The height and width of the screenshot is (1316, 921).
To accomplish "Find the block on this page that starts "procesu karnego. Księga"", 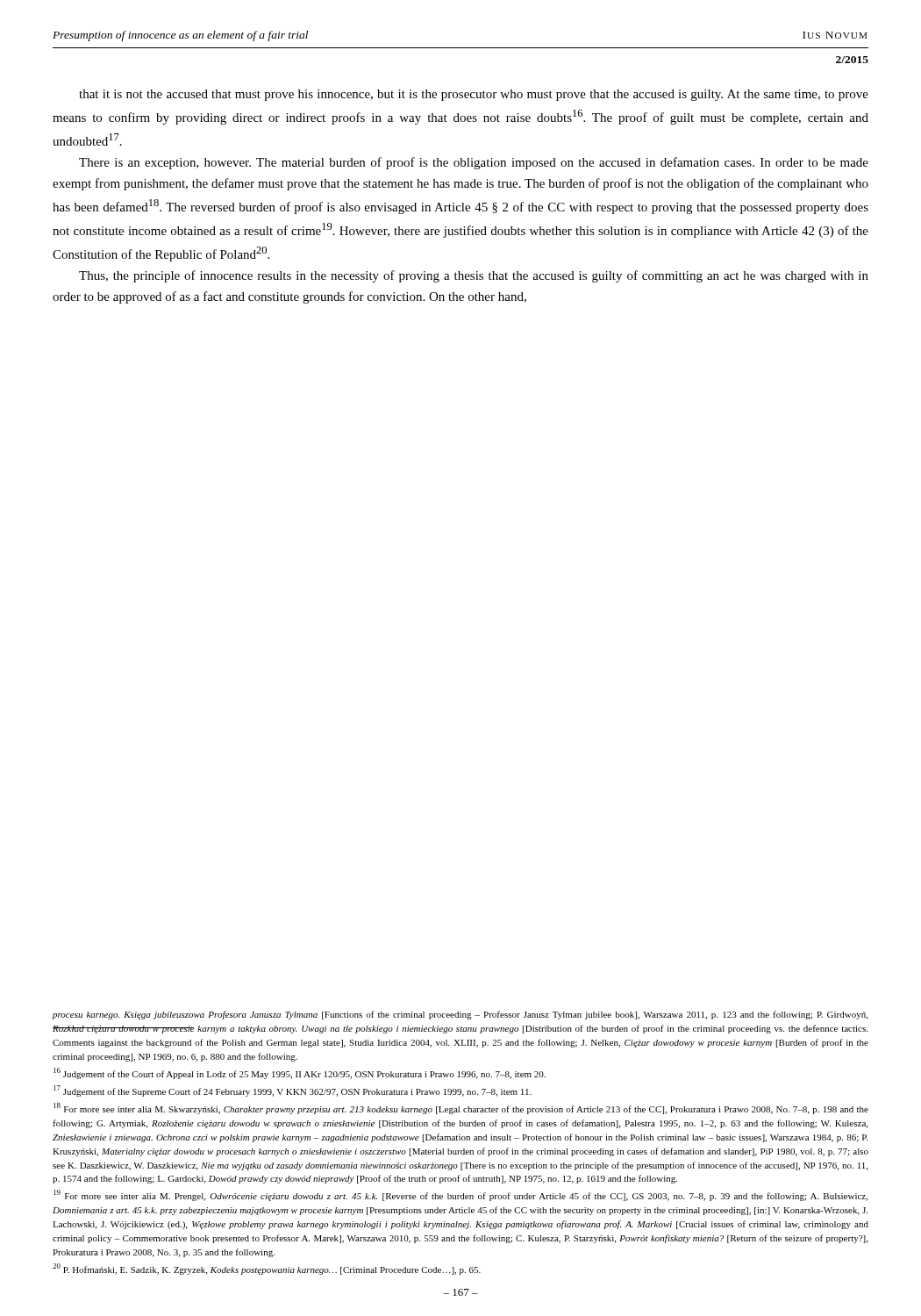I will pyautogui.click(x=460, y=1035).
